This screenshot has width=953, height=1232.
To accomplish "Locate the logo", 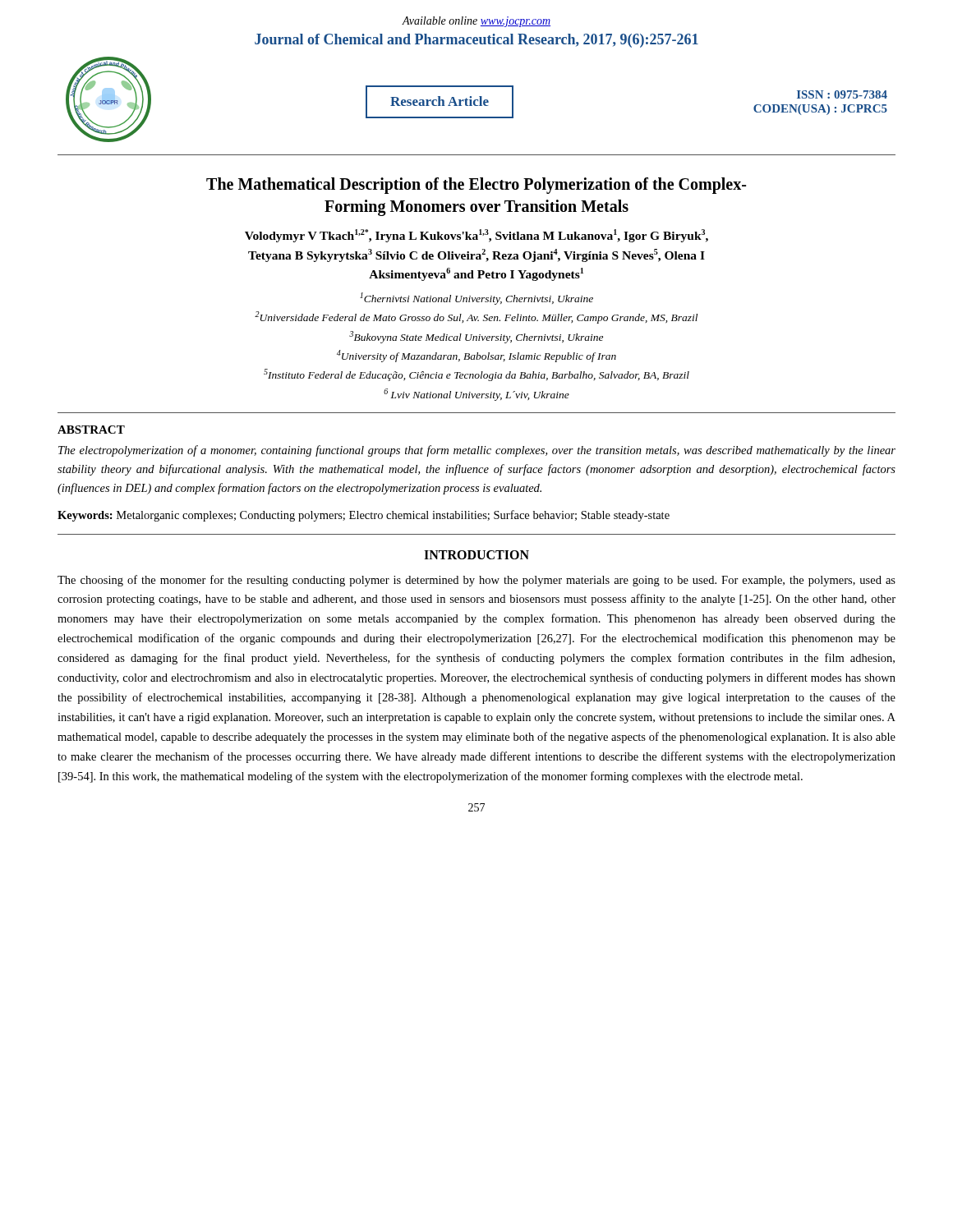I will pyautogui.click(x=111, y=101).
